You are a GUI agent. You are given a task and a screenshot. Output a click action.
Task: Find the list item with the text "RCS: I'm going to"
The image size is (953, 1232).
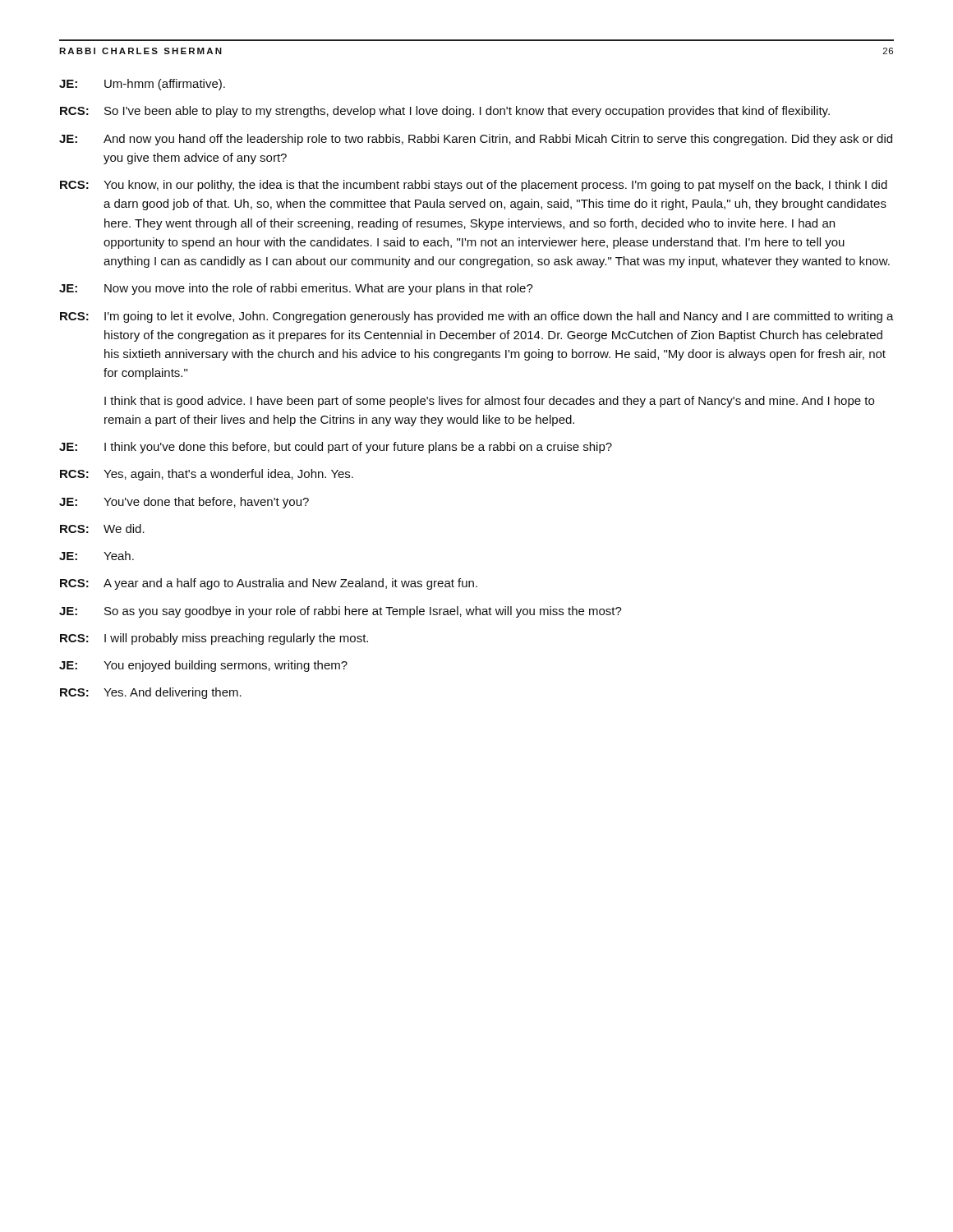tap(476, 344)
